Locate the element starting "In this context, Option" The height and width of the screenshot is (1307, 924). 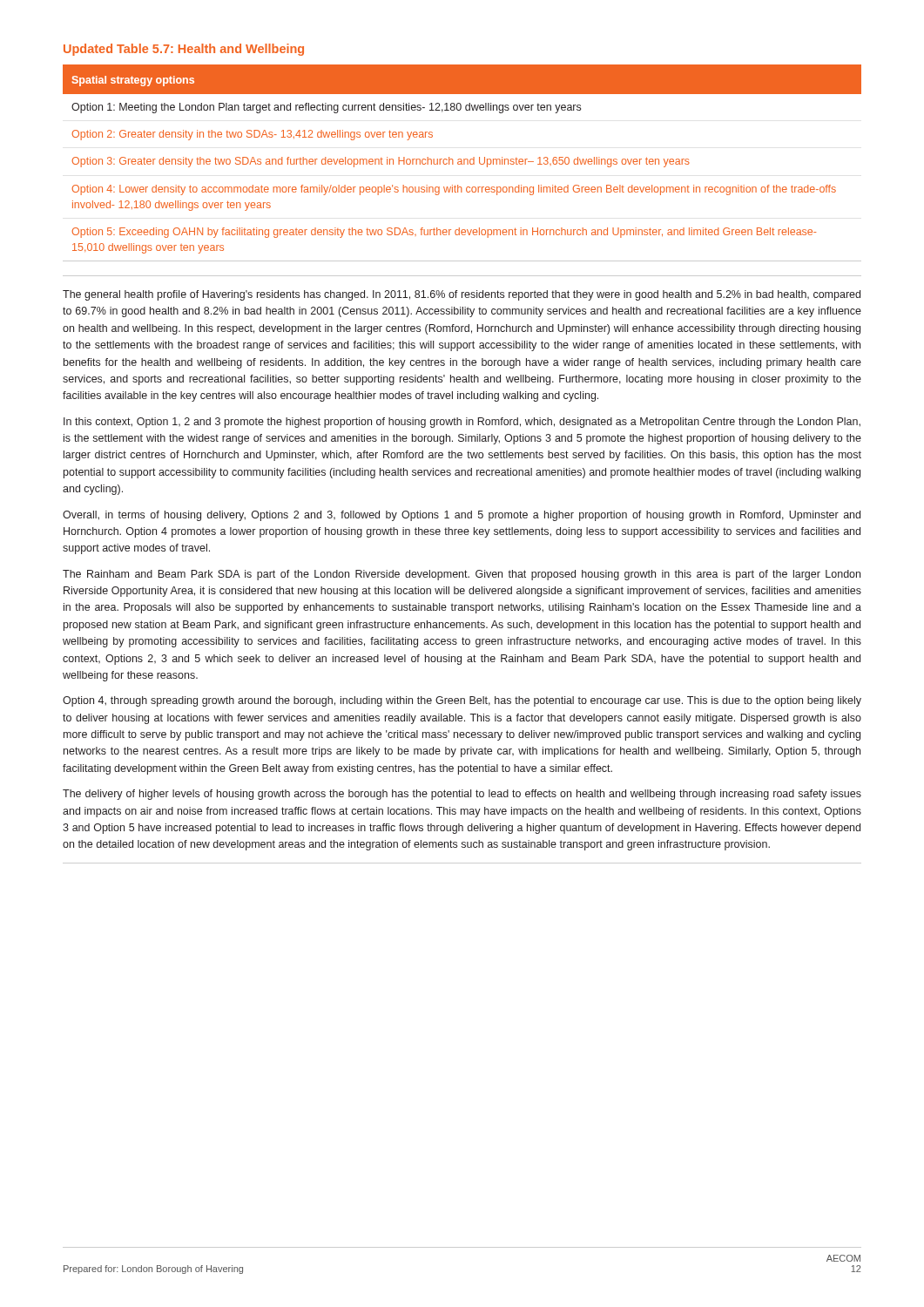click(x=462, y=455)
